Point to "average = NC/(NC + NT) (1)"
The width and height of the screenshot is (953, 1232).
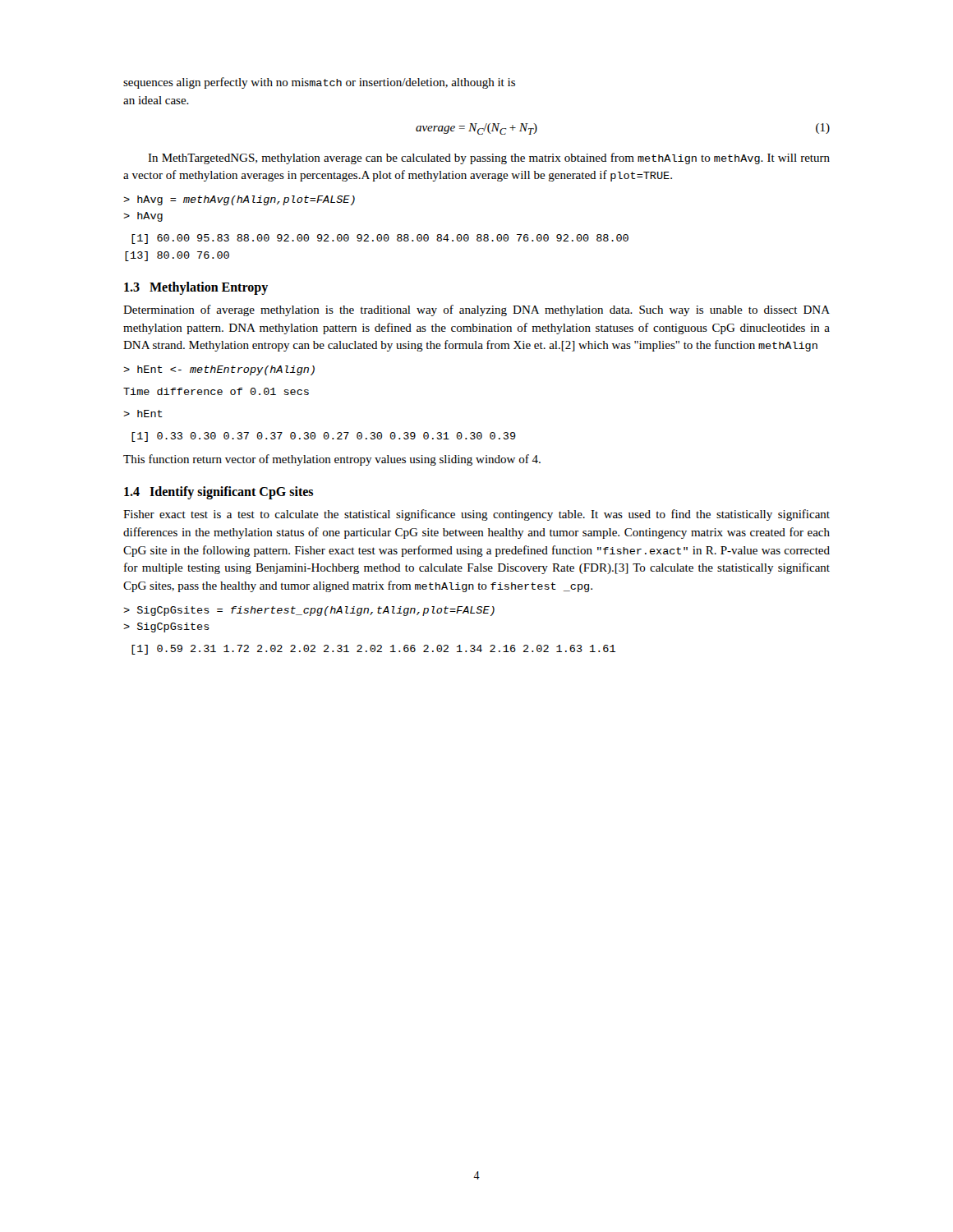pos(488,129)
